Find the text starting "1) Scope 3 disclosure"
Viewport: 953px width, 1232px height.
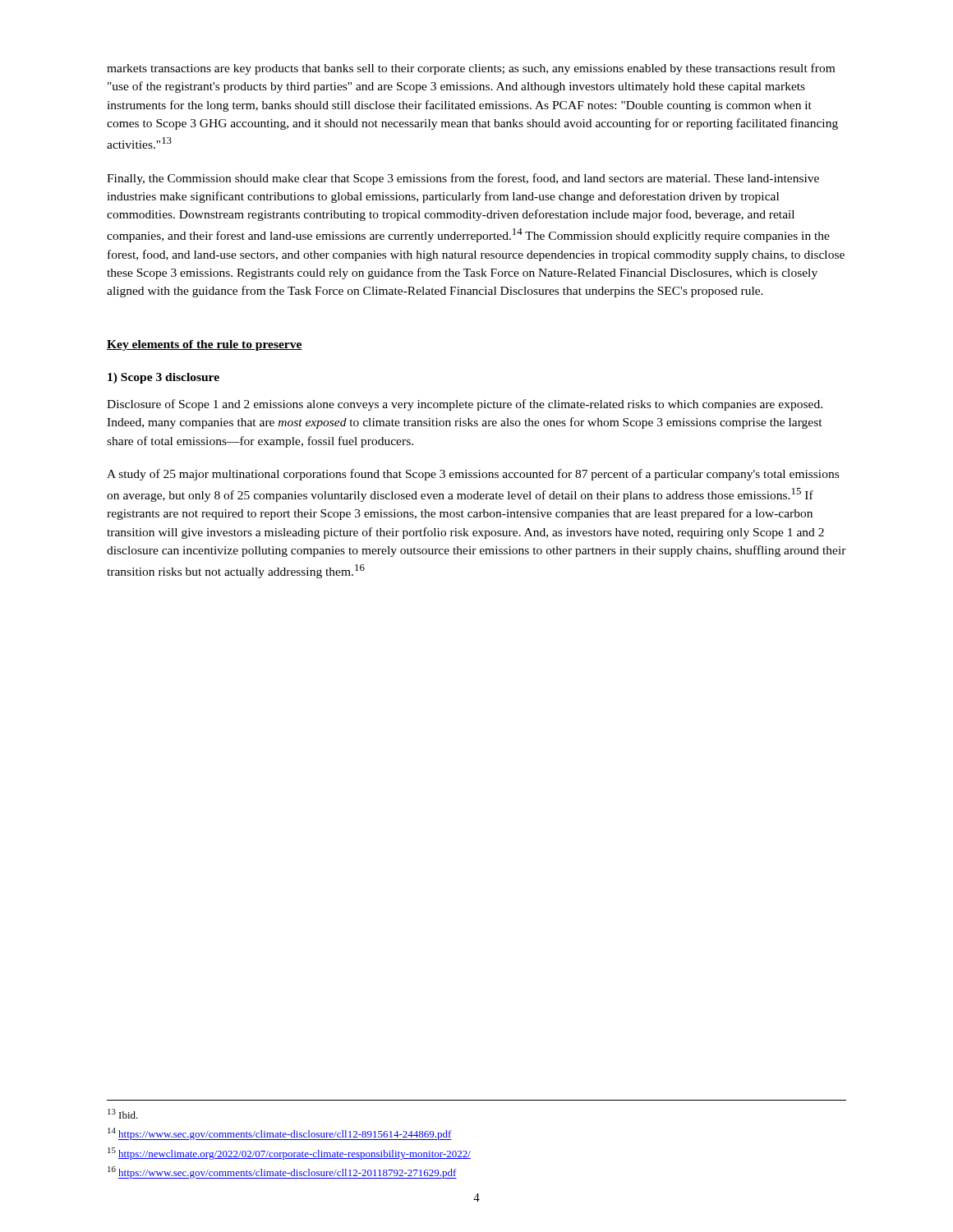[163, 377]
